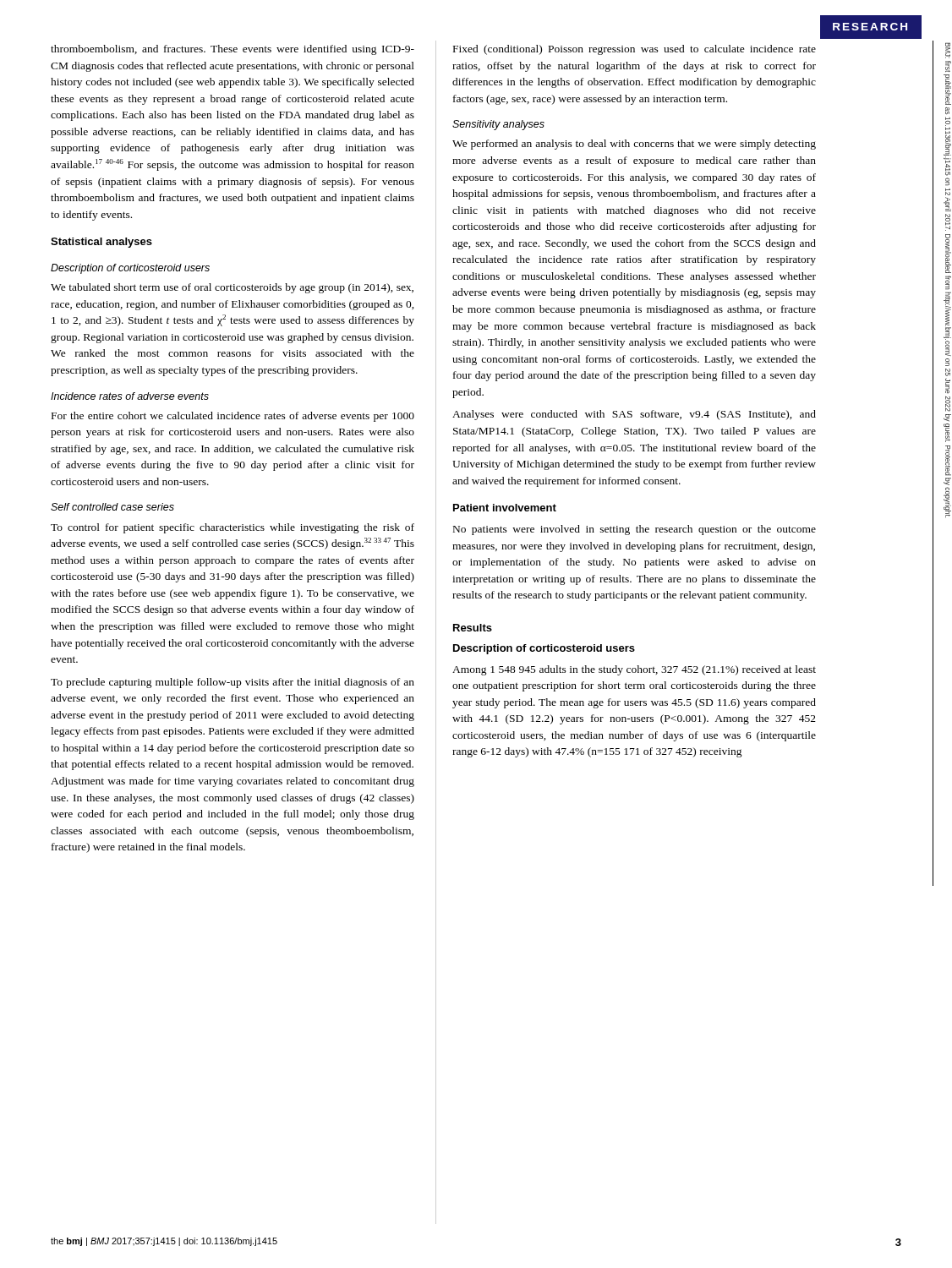This screenshot has height=1268, width=952.
Task: Find the section header containing "Incidence rates of"
Action: coord(130,396)
